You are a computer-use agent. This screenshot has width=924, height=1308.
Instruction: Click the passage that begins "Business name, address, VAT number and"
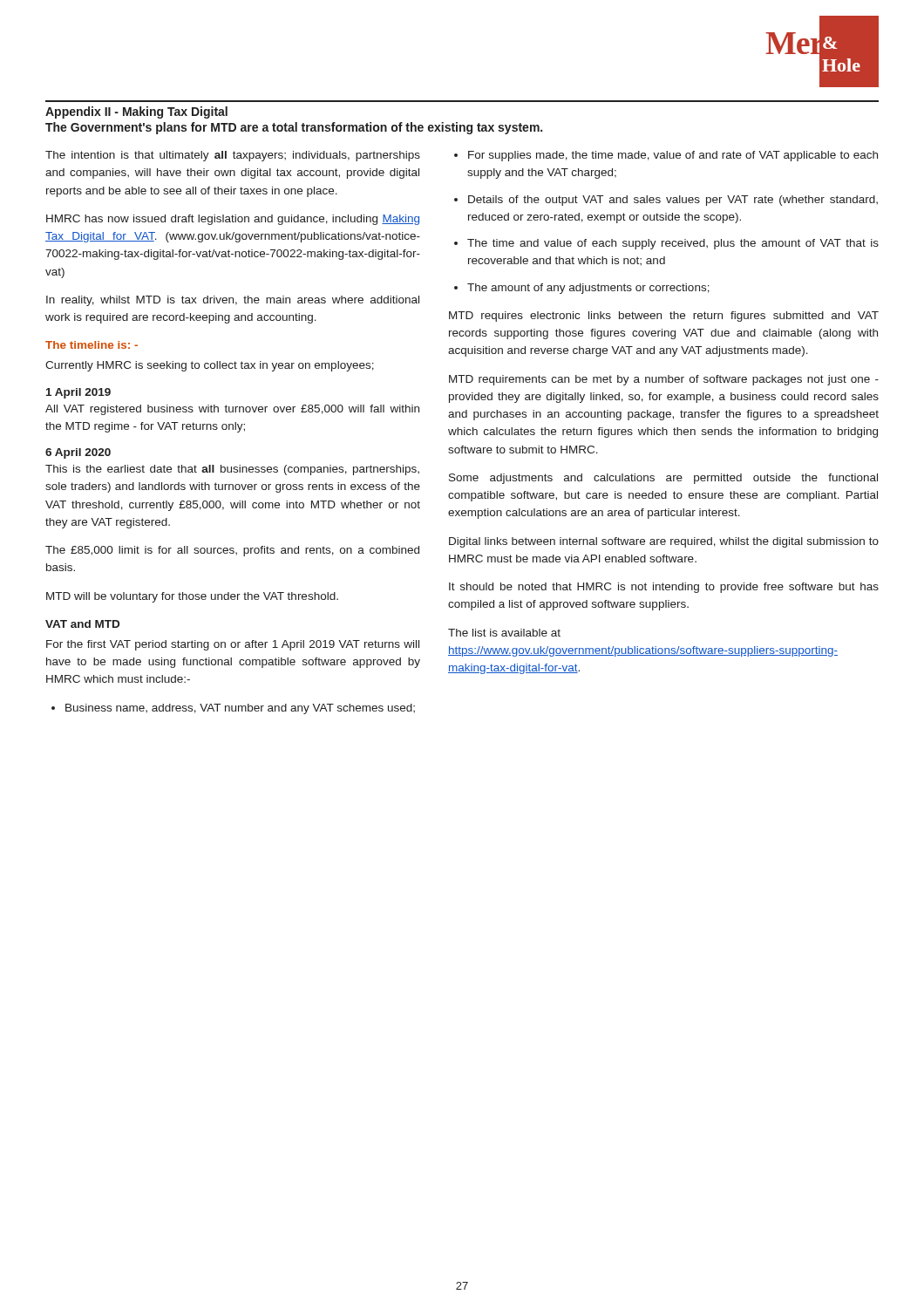pyautogui.click(x=233, y=708)
